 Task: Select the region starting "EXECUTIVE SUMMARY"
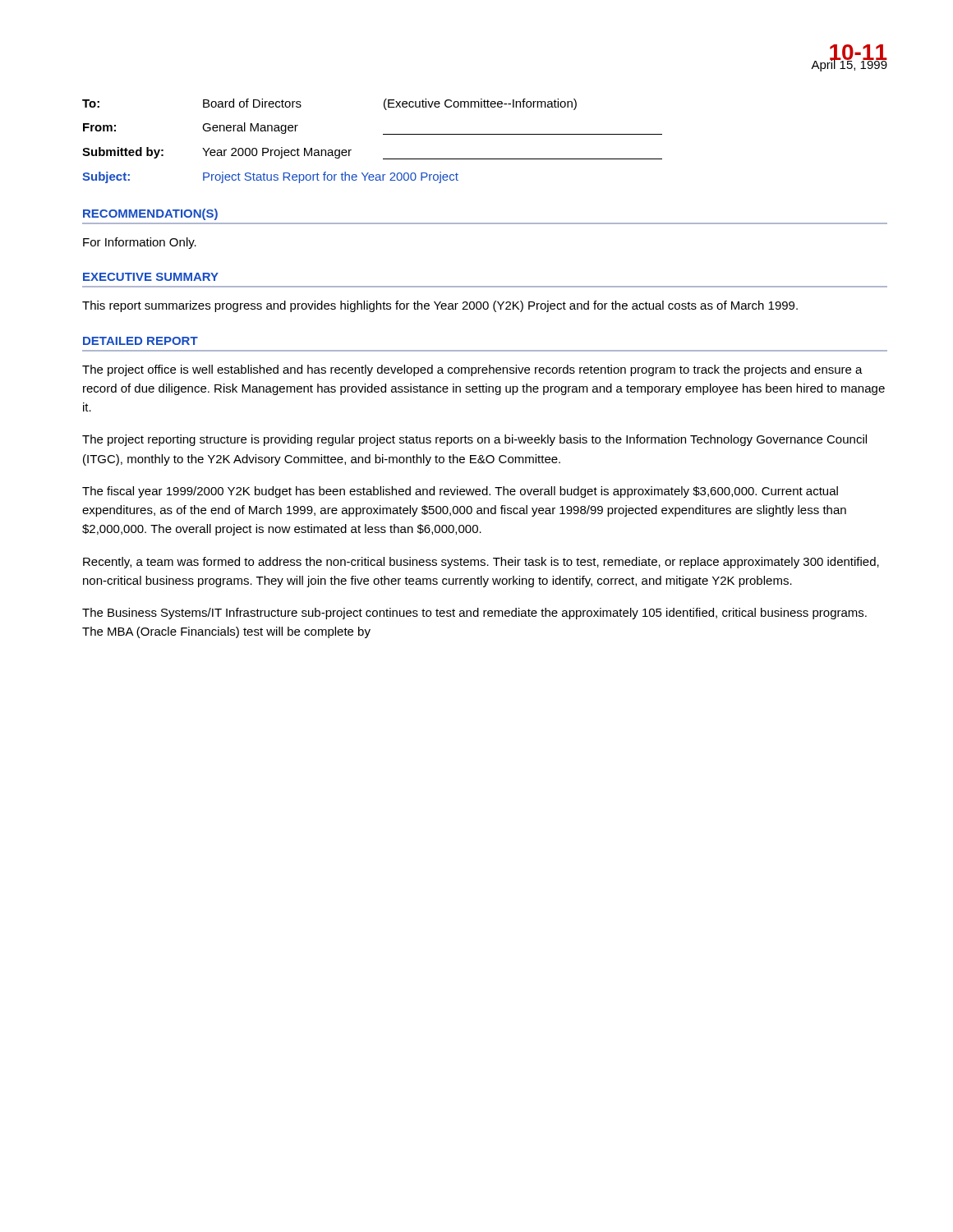pyautogui.click(x=150, y=277)
